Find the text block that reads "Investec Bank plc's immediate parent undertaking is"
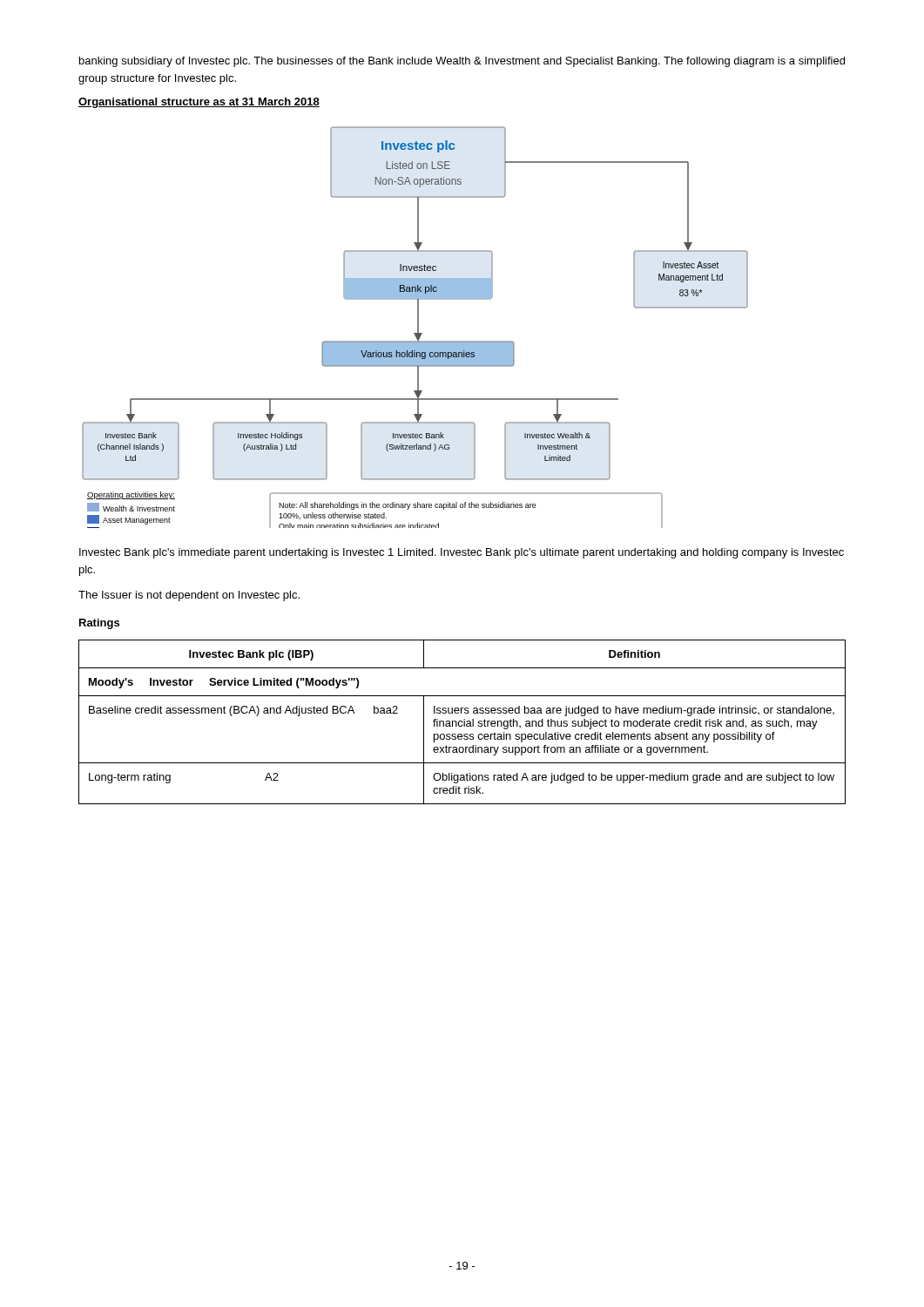Viewport: 924px width, 1307px height. pyautogui.click(x=461, y=560)
